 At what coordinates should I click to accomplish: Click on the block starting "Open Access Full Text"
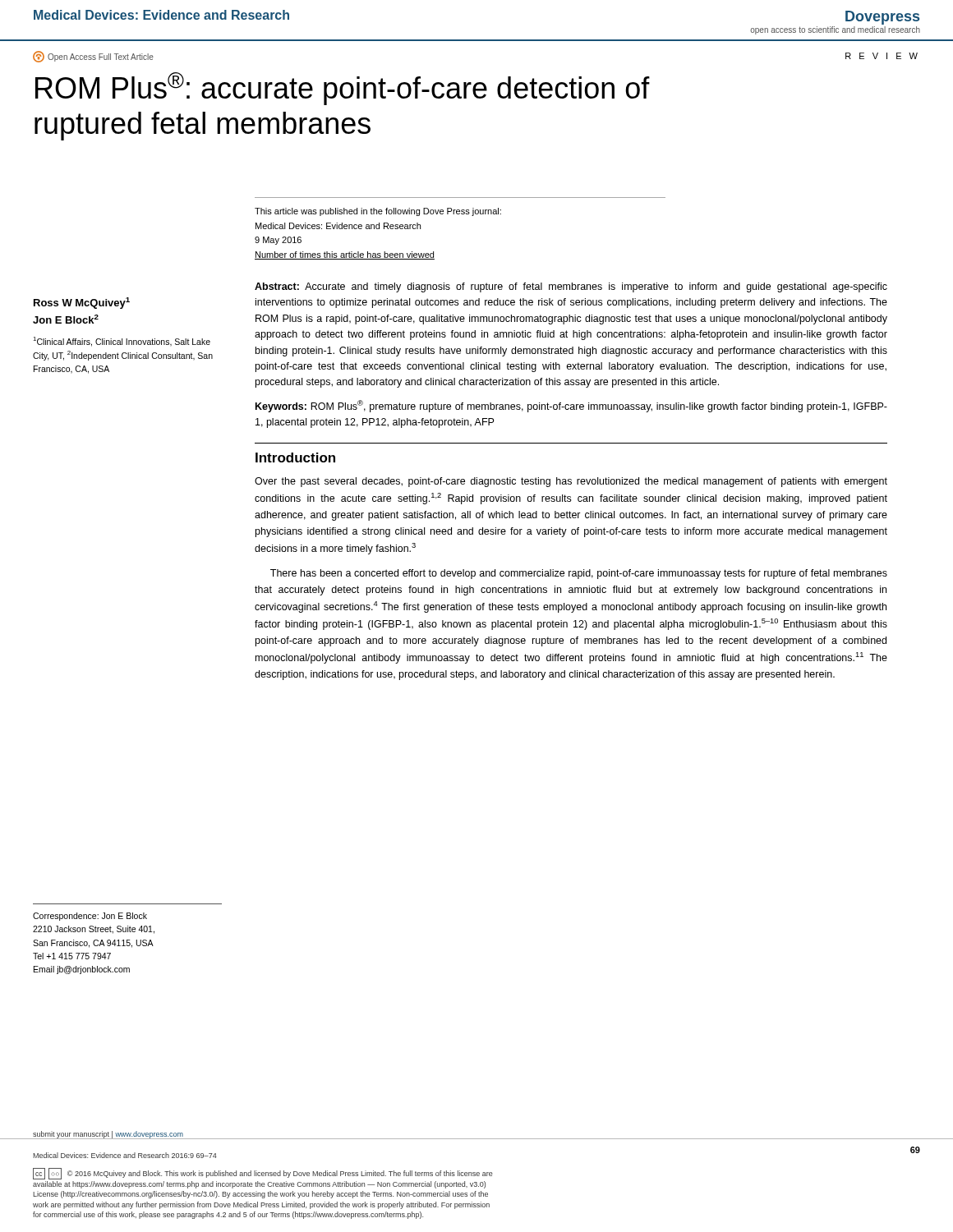[x=93, y=57]
